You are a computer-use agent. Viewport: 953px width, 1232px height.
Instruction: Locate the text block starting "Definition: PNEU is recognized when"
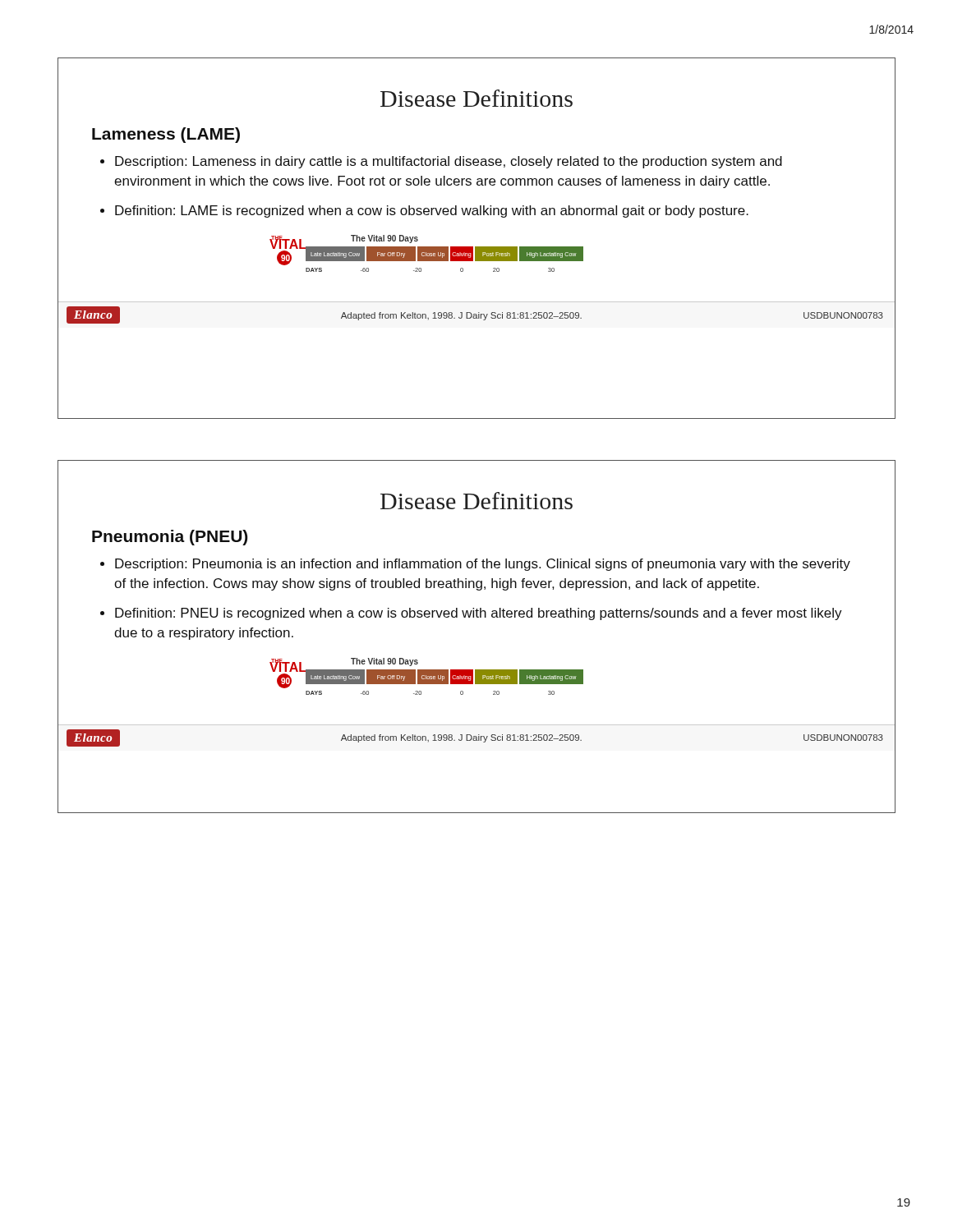coord(478,623)
